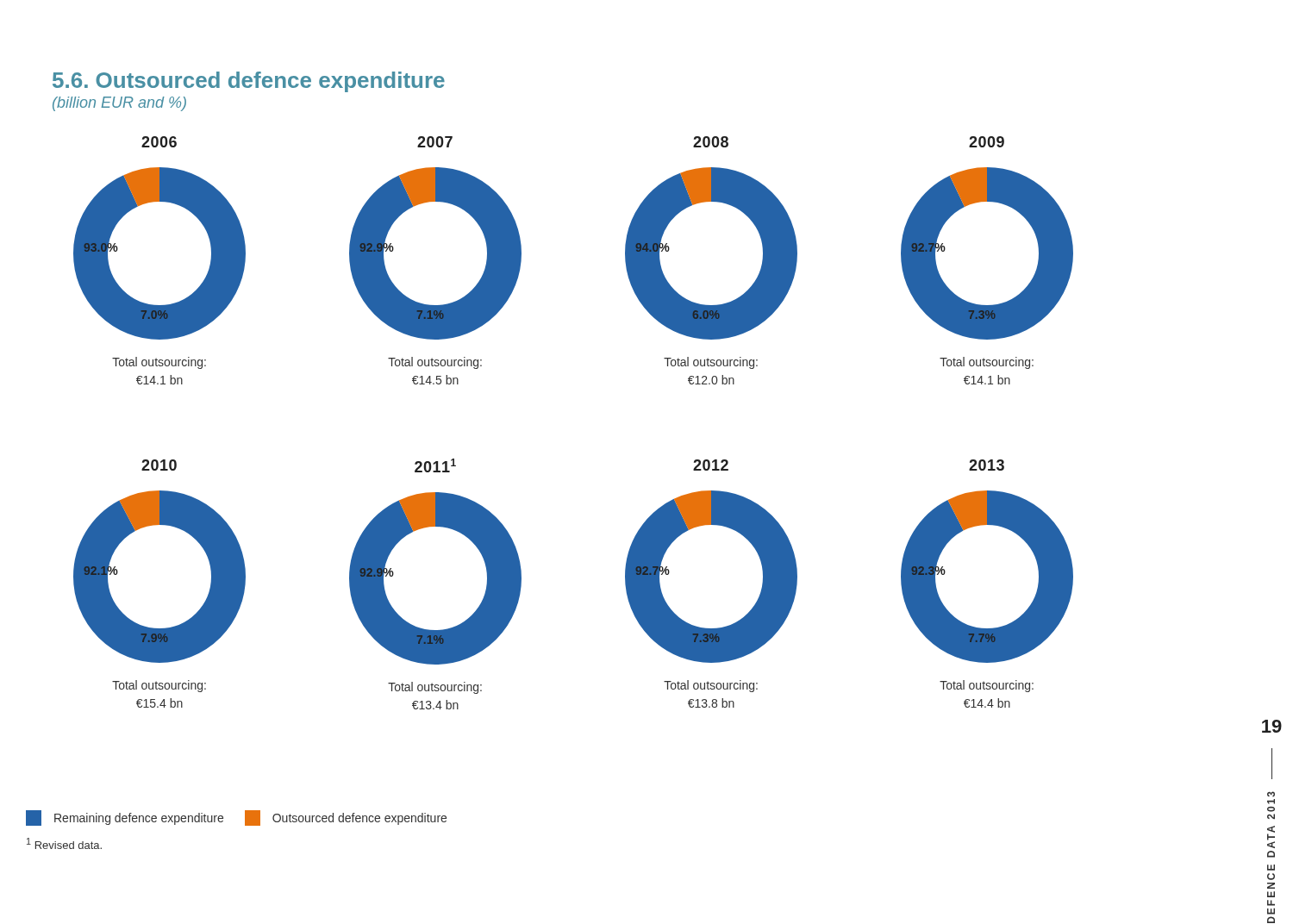Viewport: 1293px width, 924px height.
Task: Select the caption containing "Remaining defence expenditure Outsourced defence expenditure"
Action: click(237, 818)
